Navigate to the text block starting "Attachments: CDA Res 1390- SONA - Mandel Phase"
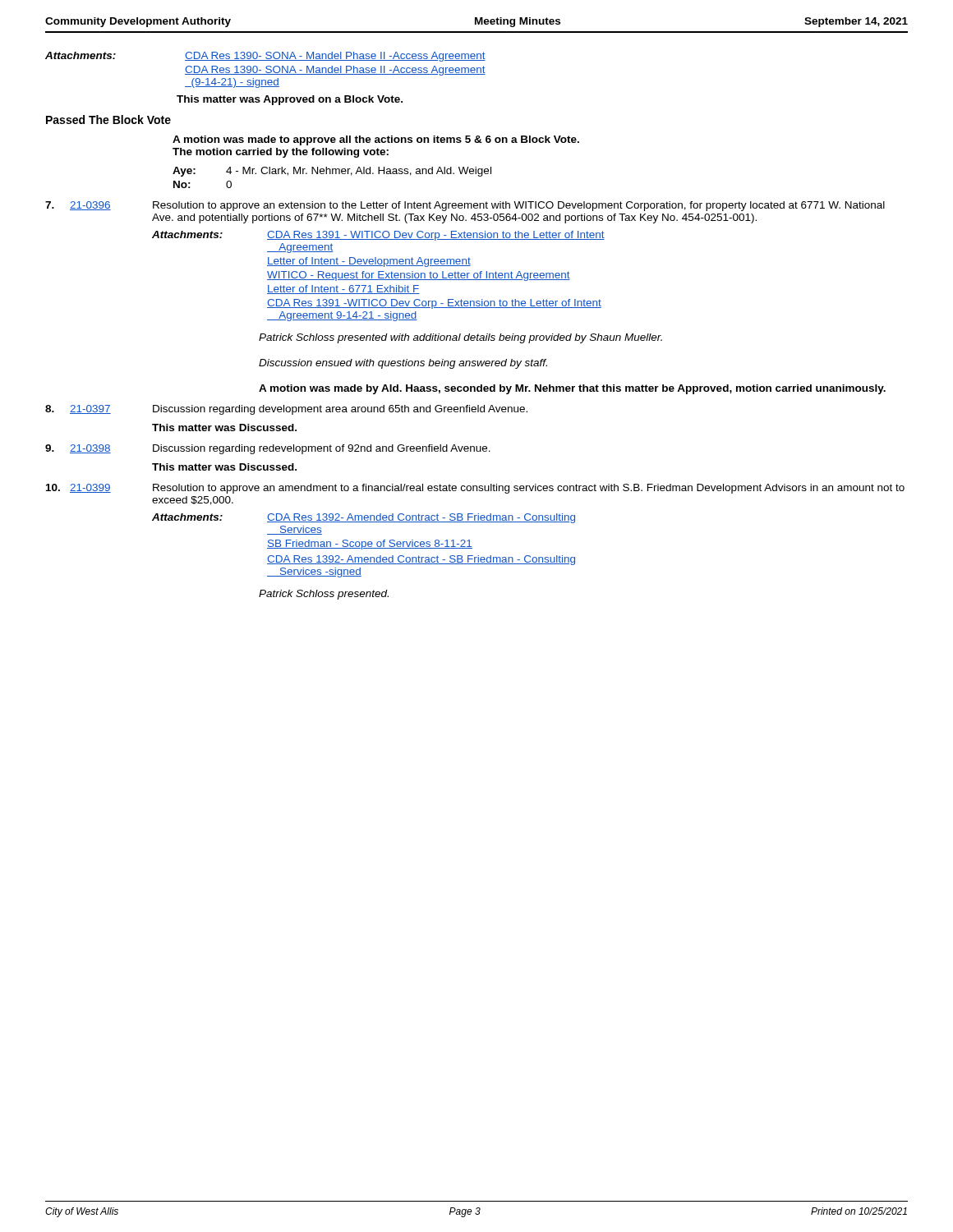 coord(476,69)
